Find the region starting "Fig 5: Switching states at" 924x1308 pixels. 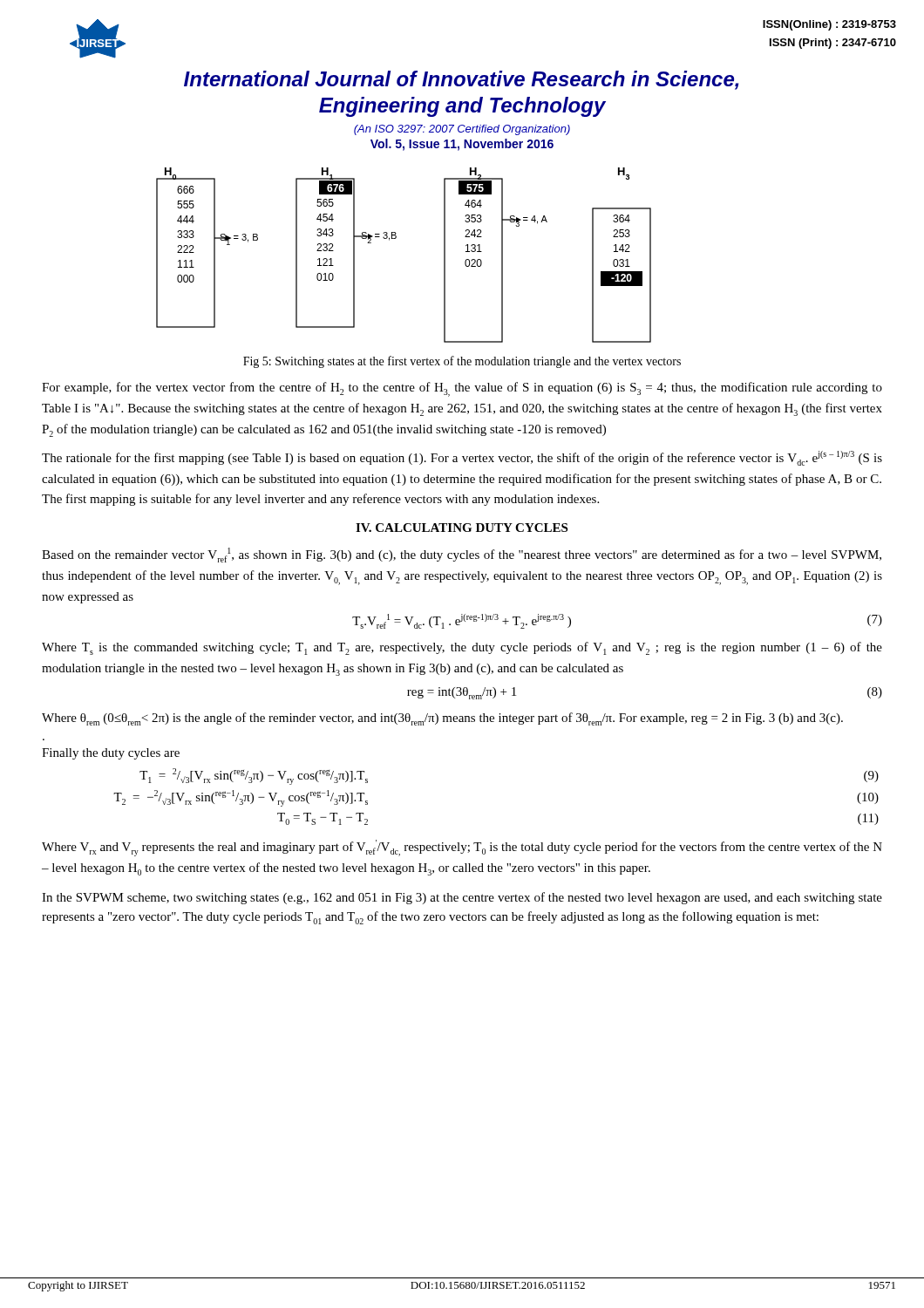[x=462, y=361]
